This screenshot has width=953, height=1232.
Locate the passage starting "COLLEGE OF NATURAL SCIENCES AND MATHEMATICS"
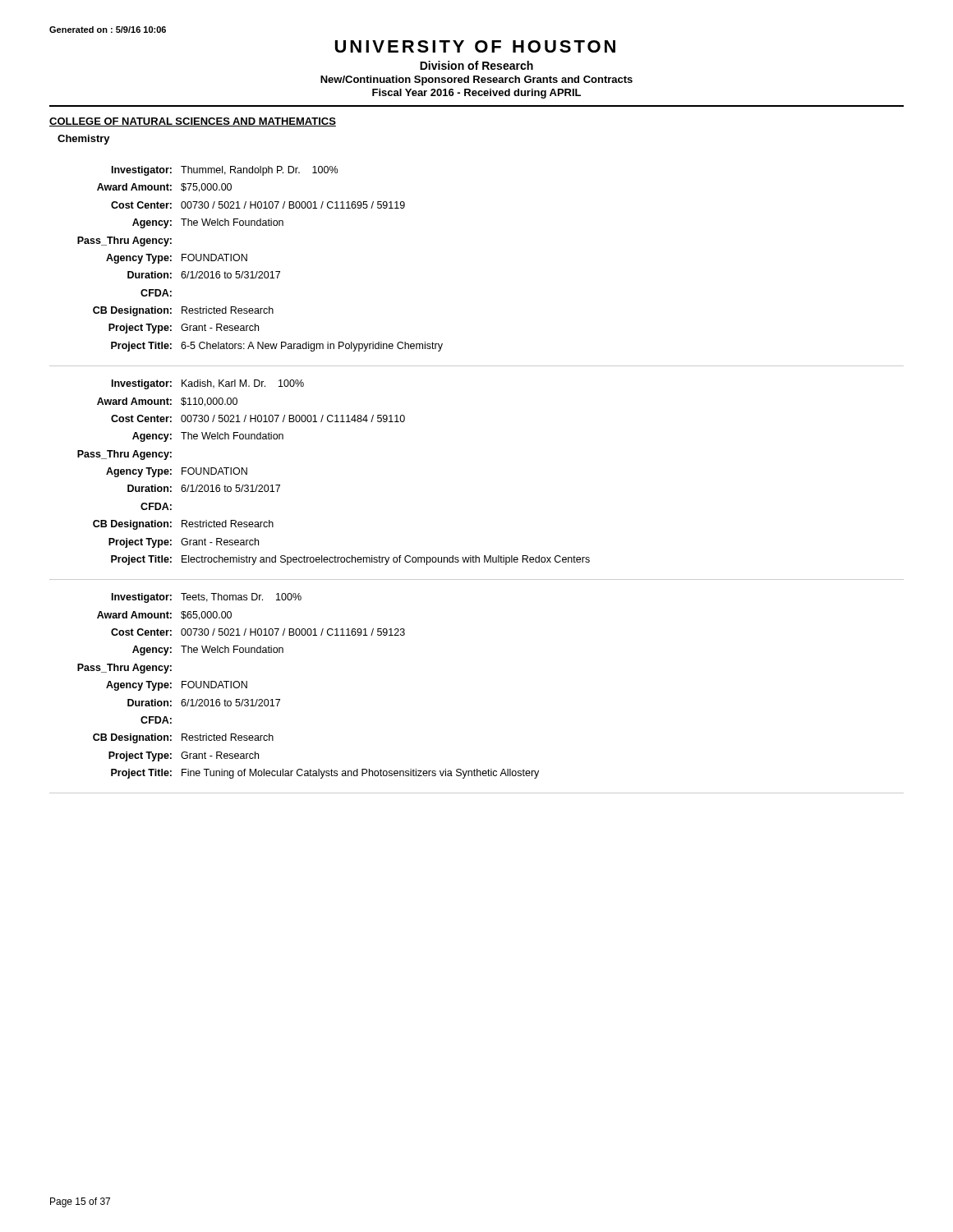pyautogui.click(x=193, y=121)
